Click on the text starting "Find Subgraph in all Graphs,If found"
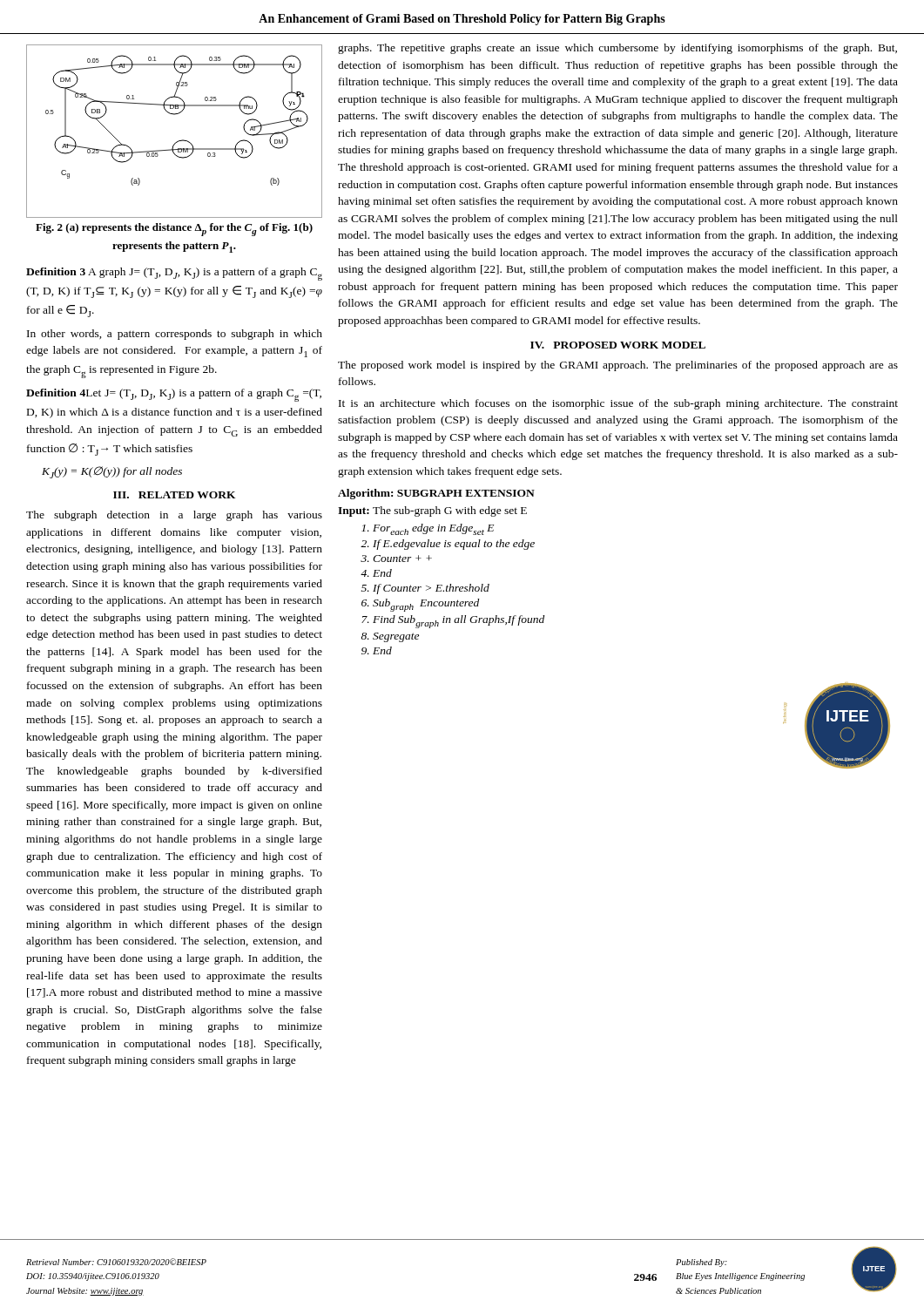Screen dimensions: 1307x924 pyautogui.click(x=459, y=620)
